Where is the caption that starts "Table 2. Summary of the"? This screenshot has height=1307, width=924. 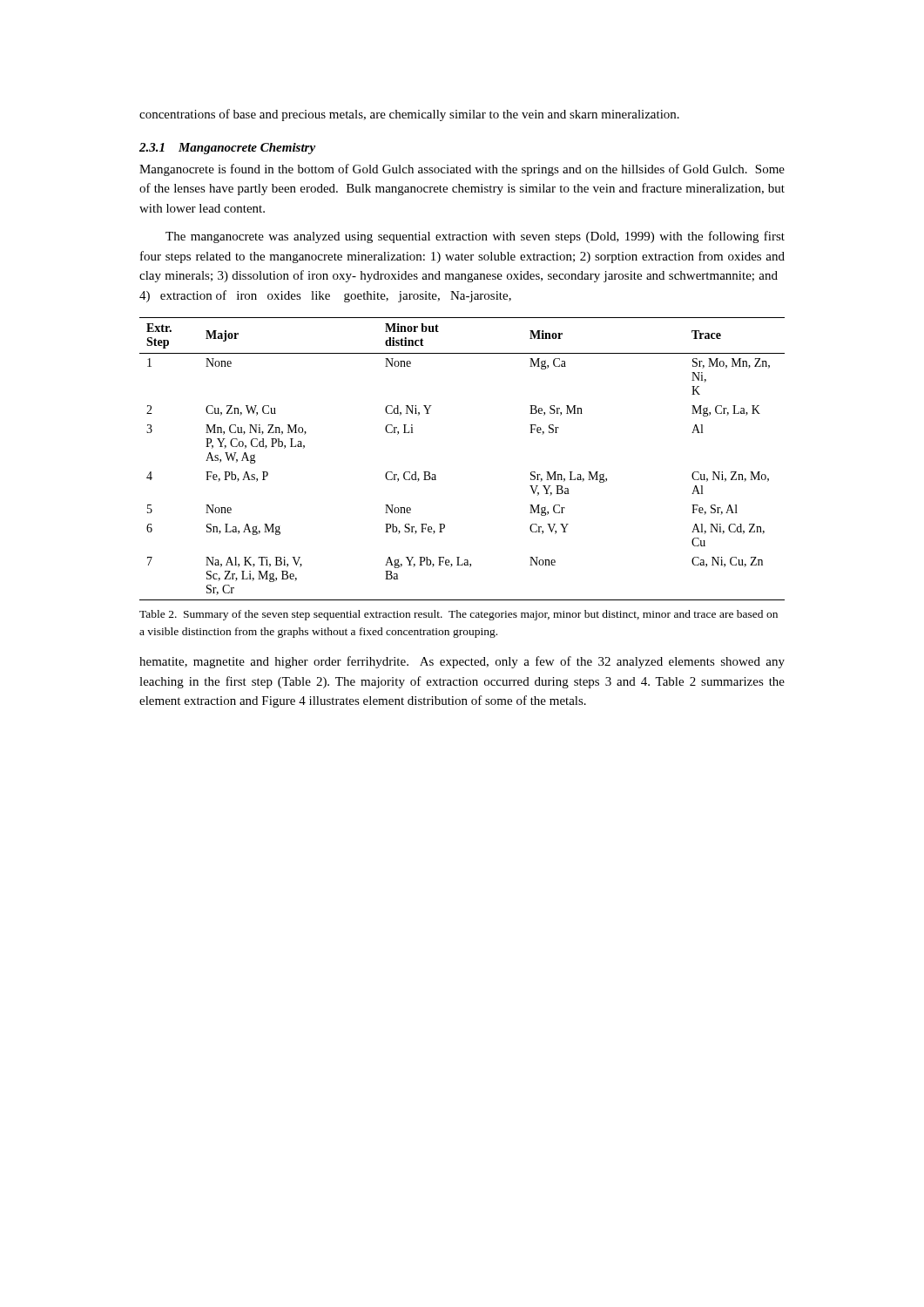point(459,622)
